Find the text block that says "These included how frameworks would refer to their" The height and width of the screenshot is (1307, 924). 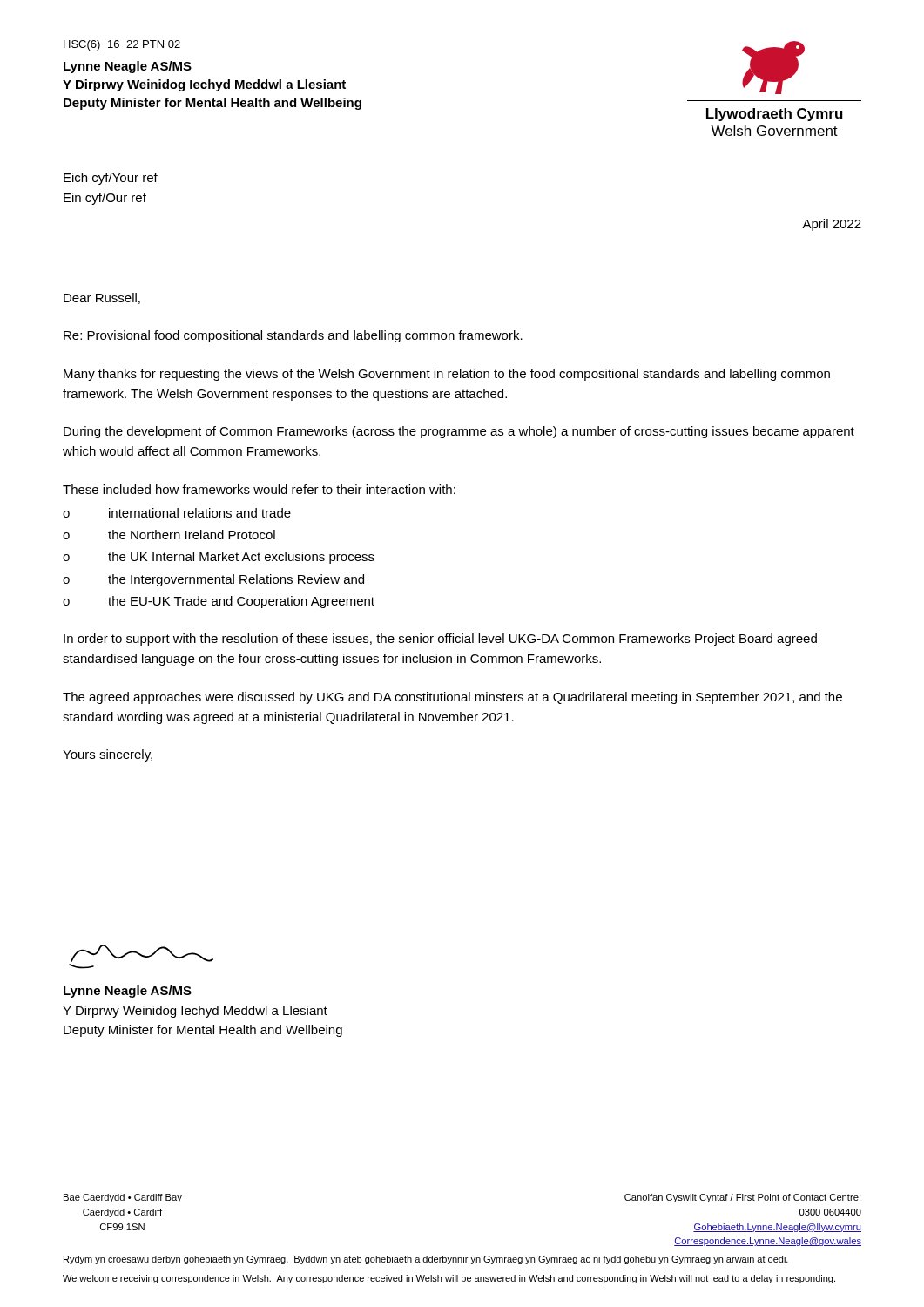[260, 489]
